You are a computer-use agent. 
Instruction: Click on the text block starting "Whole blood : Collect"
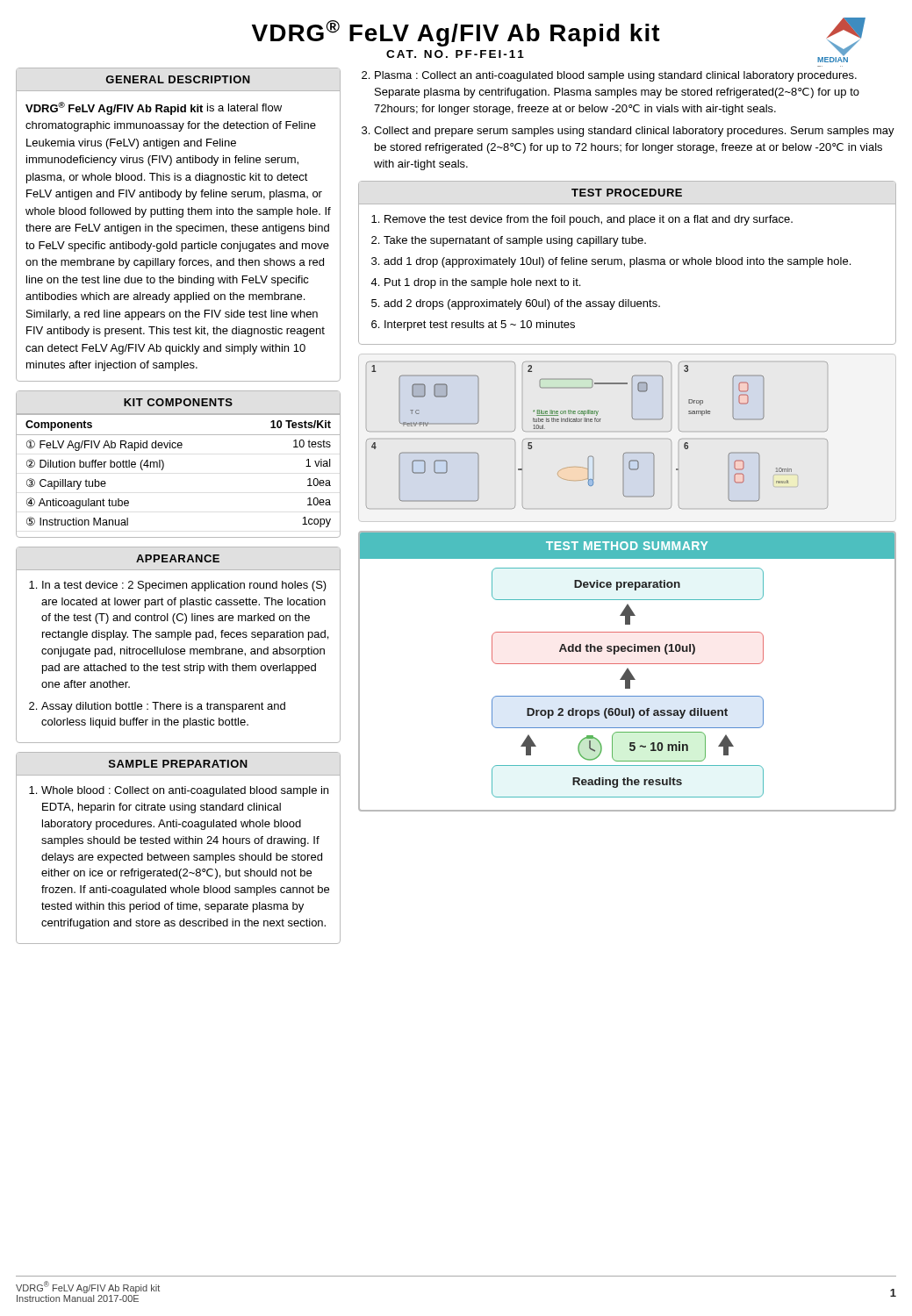pyautogui.click(x=186, y=856)
